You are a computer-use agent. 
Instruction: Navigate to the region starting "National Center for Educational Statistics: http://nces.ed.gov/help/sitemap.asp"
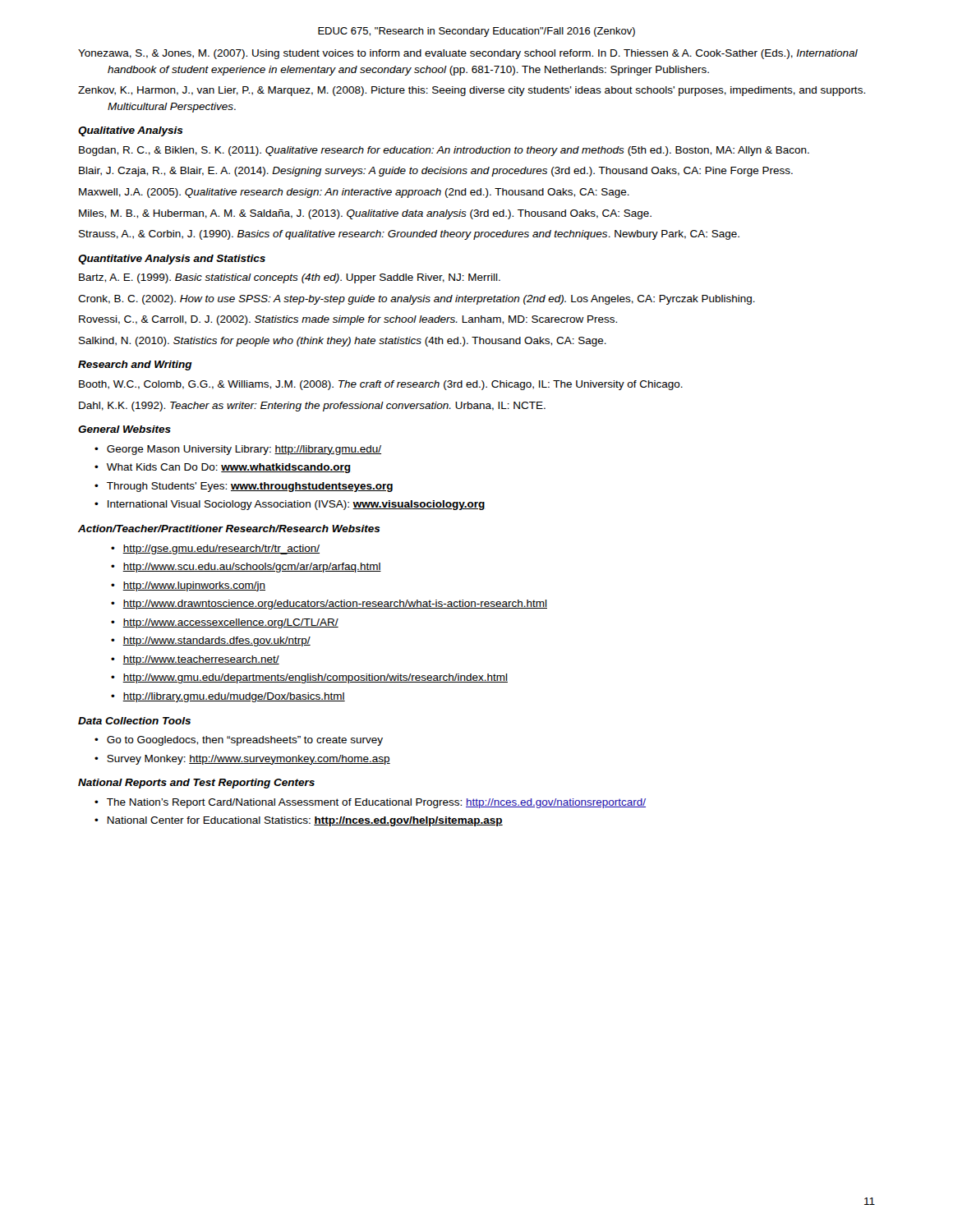304,821
